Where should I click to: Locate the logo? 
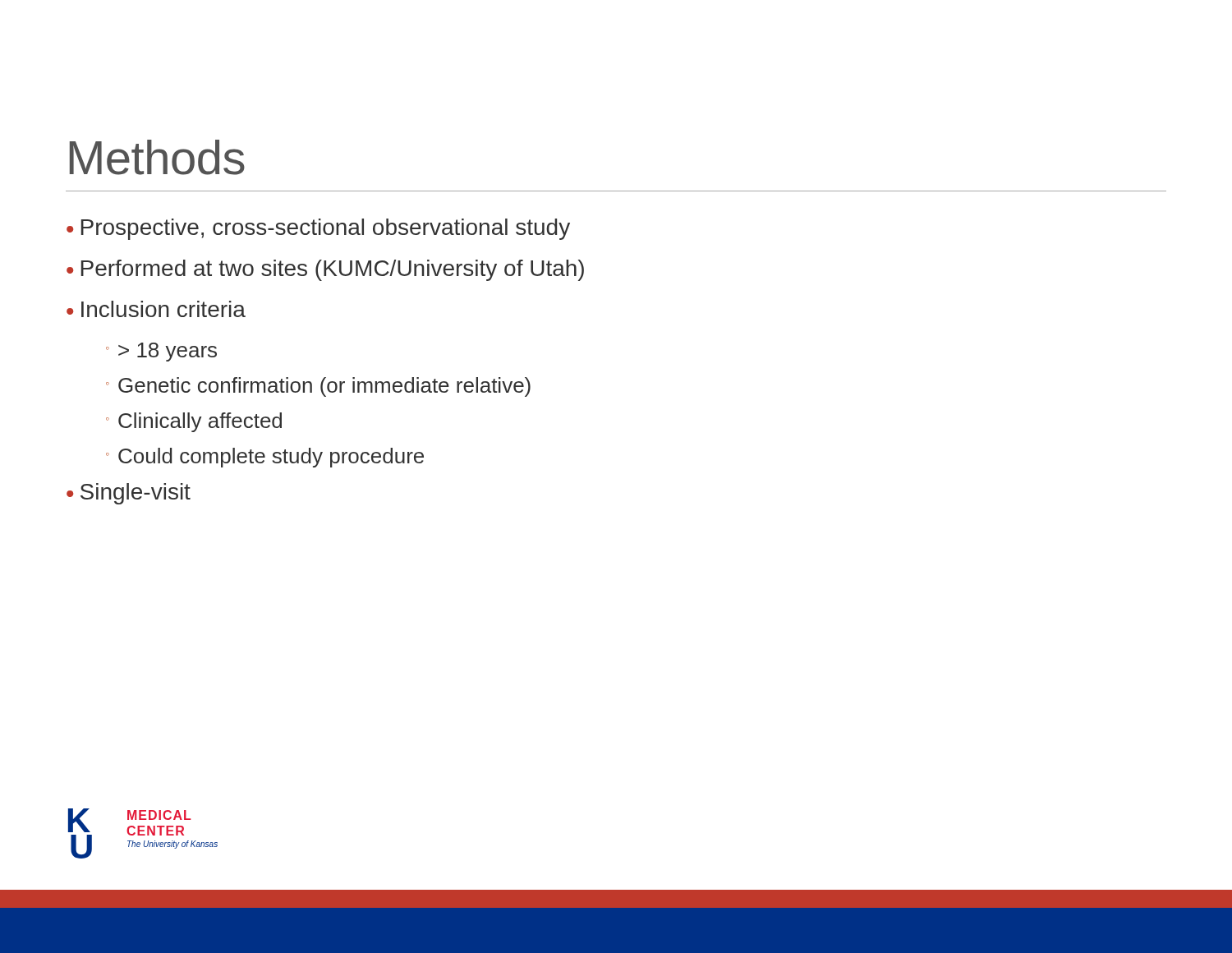click(142, 829)
